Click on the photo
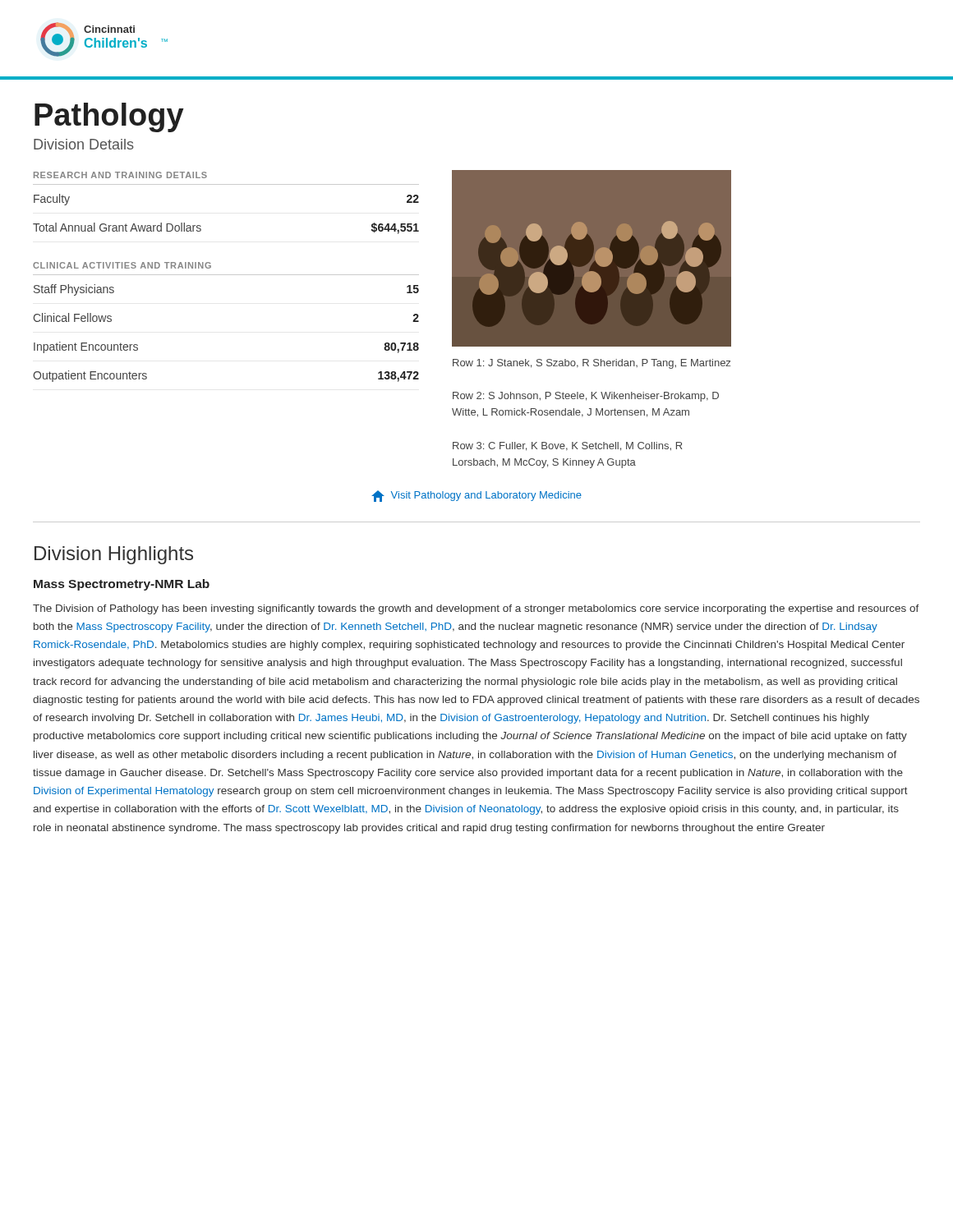Image resolution: width=953 pixels, height=1232 pixels. pyautogui.click(x=591, y=258)
